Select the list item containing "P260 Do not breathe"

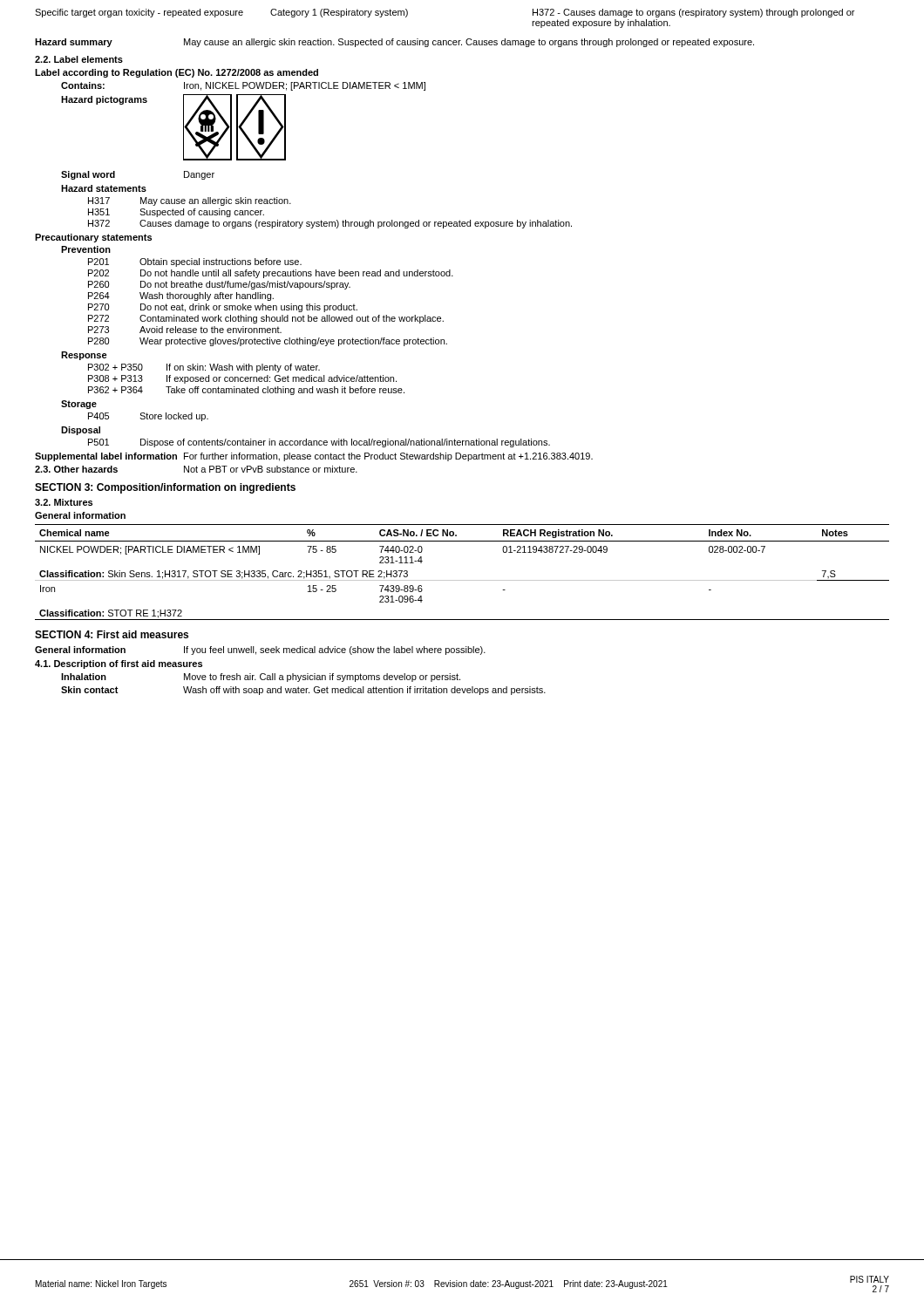coord(219,284)
